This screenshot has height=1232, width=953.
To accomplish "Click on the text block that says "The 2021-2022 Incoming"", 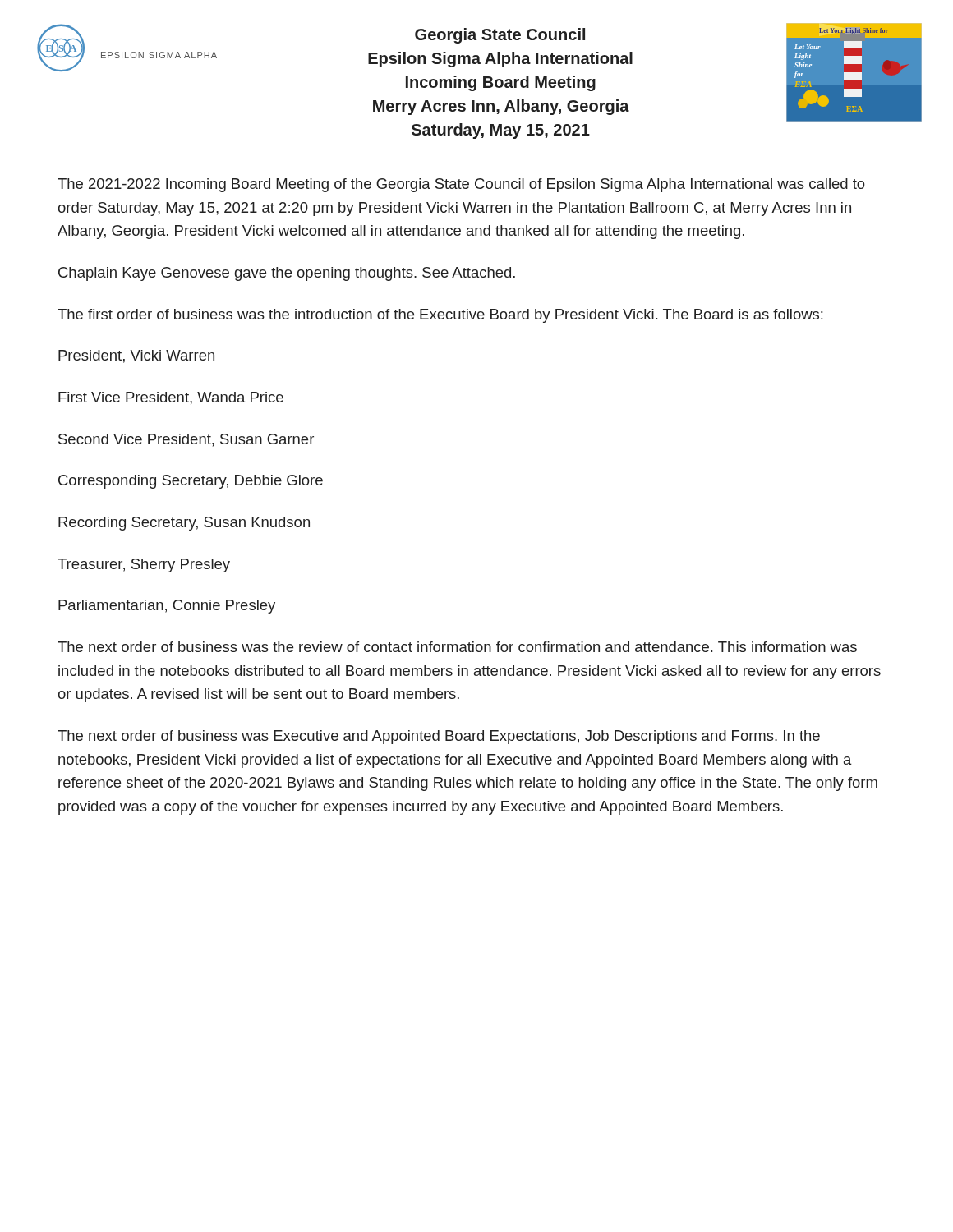I will 476,208.
